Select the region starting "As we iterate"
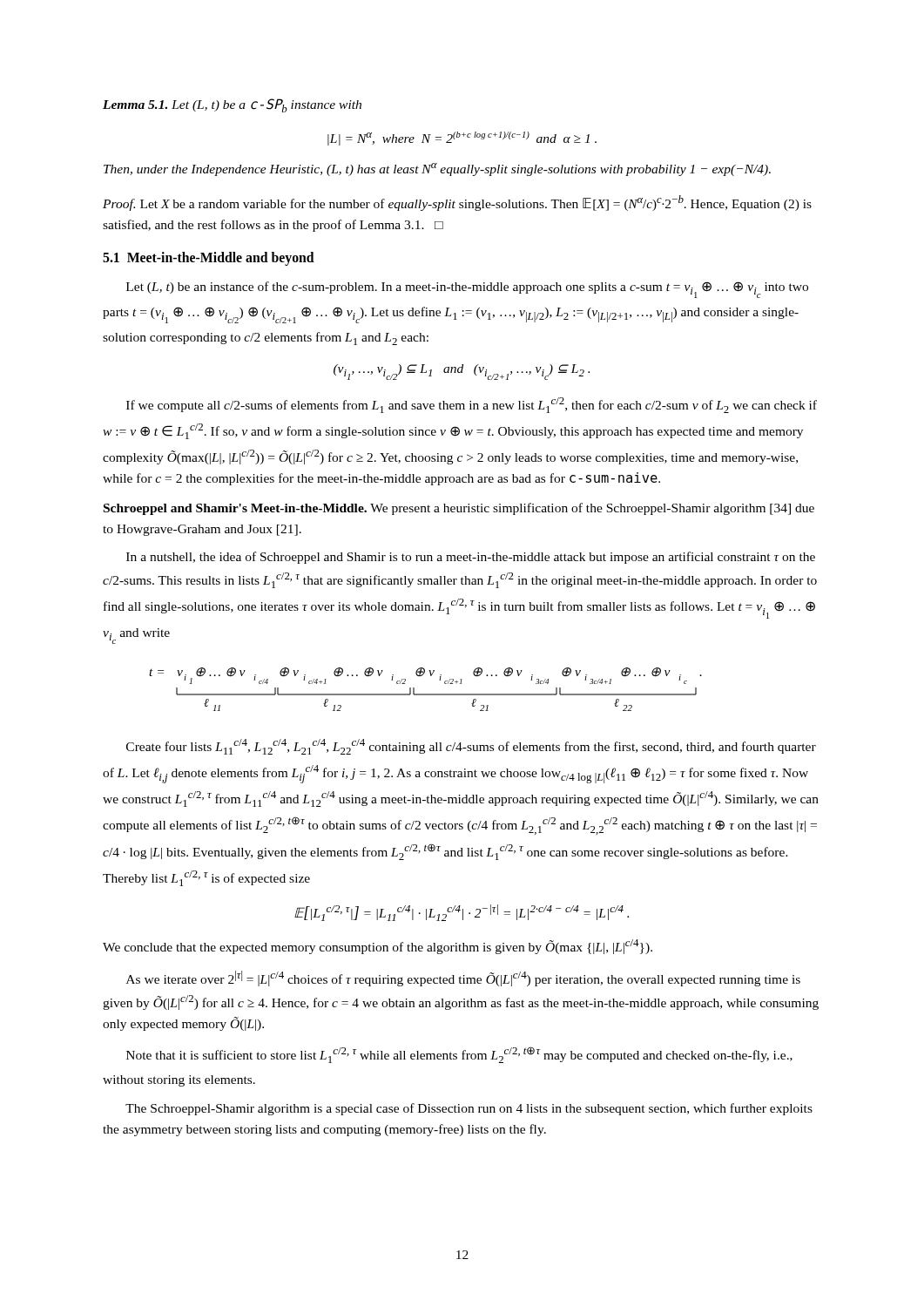Screen dimensions: 1307x924 [462, 1000]
